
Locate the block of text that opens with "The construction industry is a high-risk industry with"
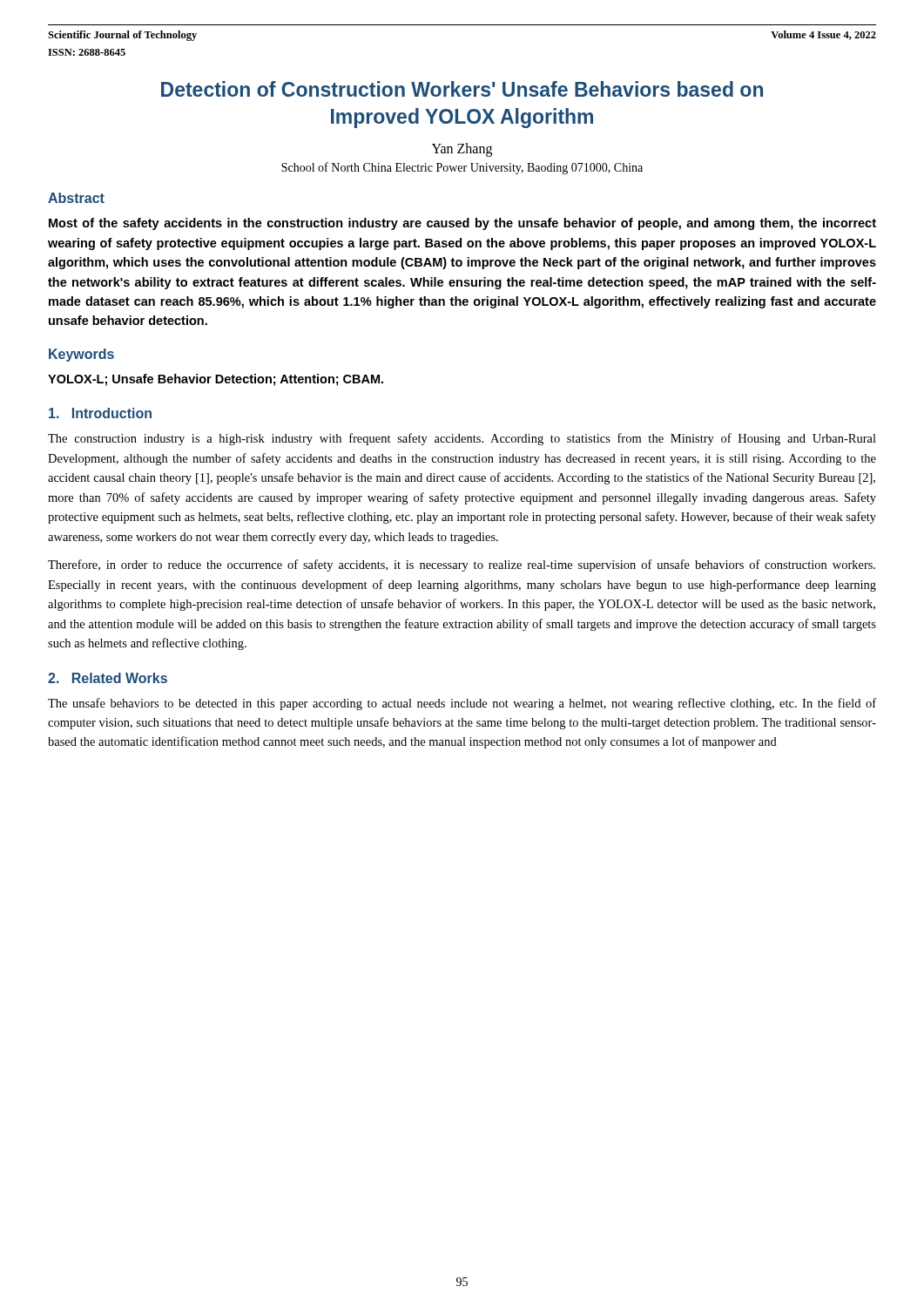point(462,488)
